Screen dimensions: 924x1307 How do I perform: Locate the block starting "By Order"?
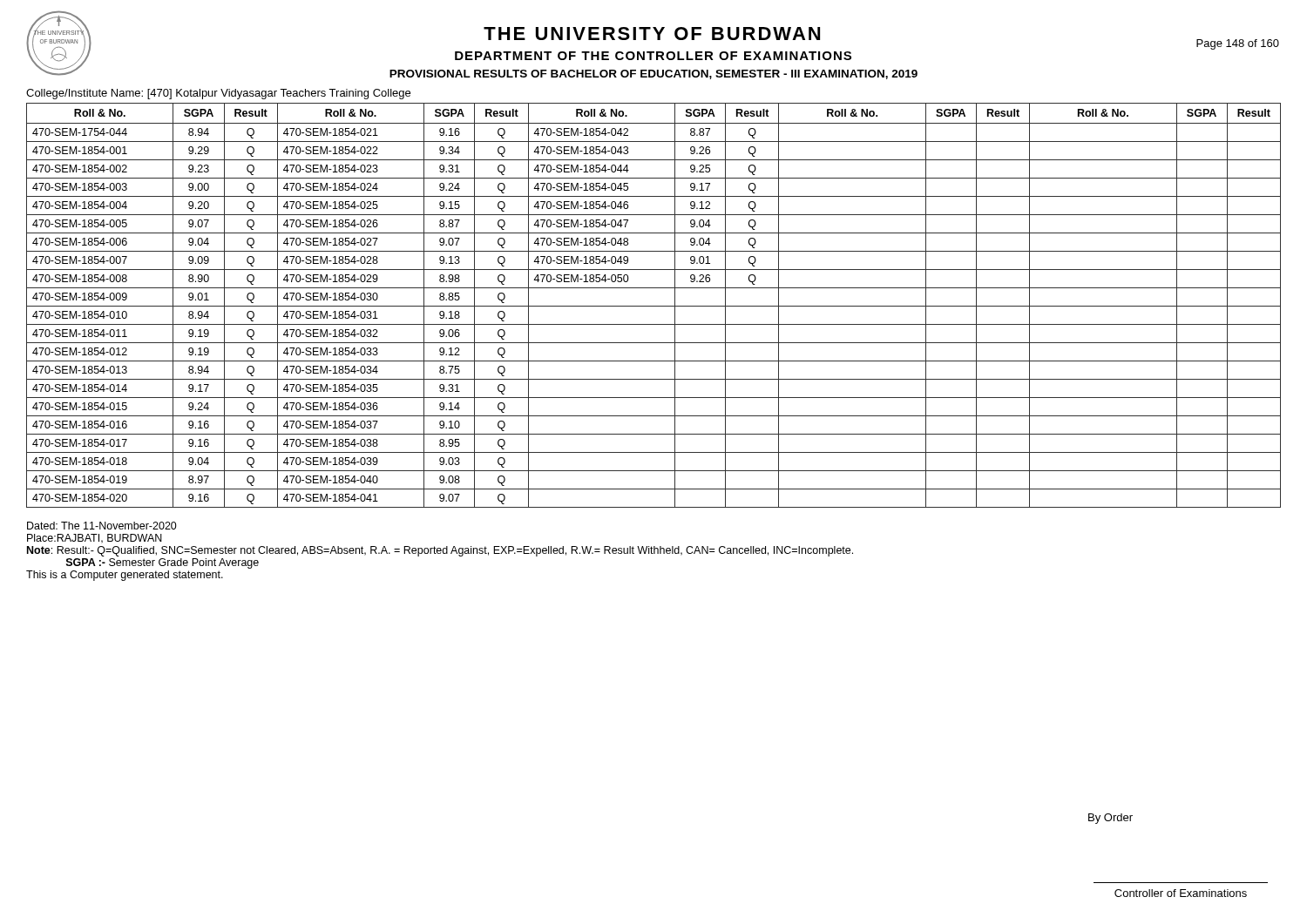1110,817
